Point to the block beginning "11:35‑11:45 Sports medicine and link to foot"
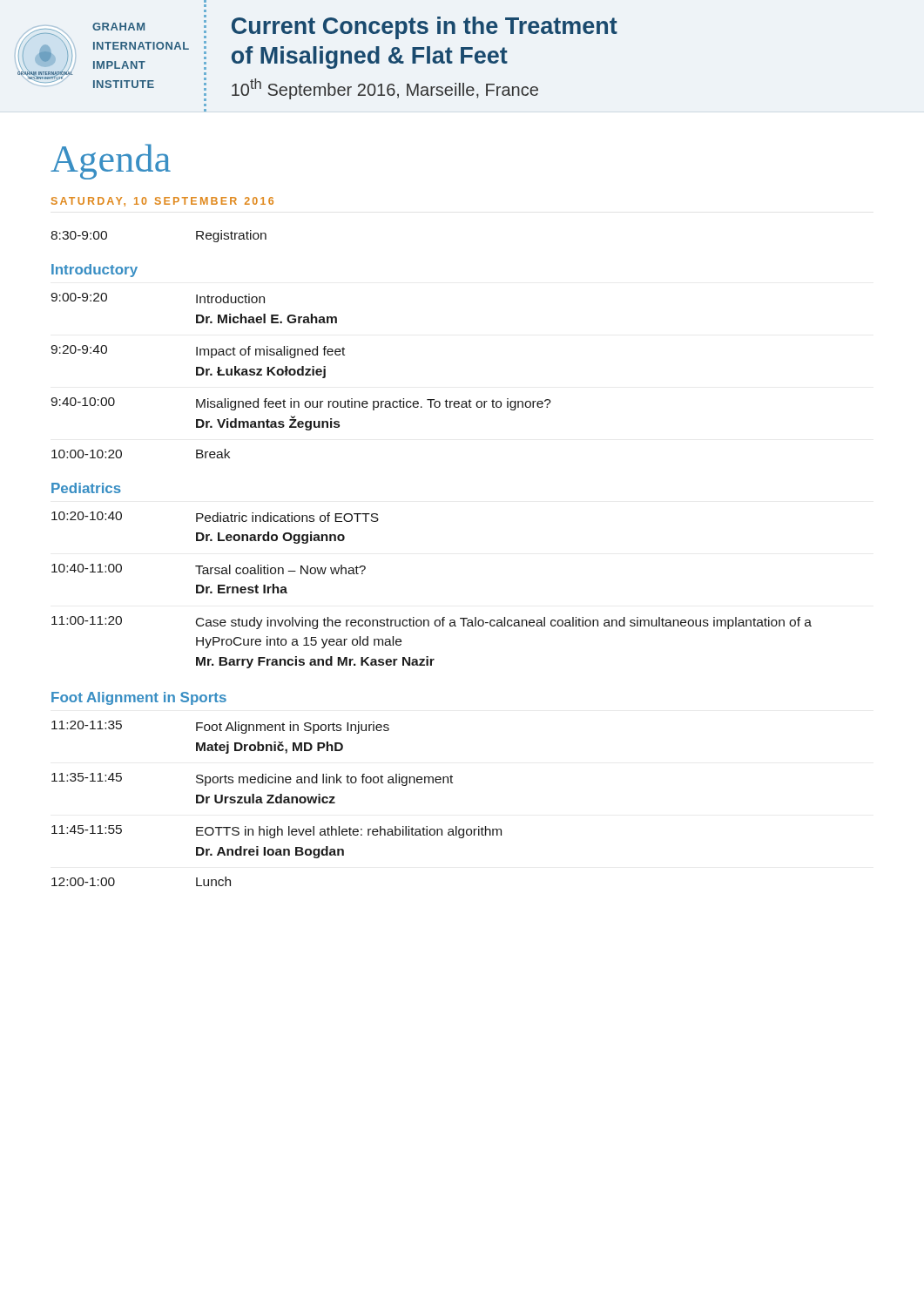 click(x=252, y=789)
